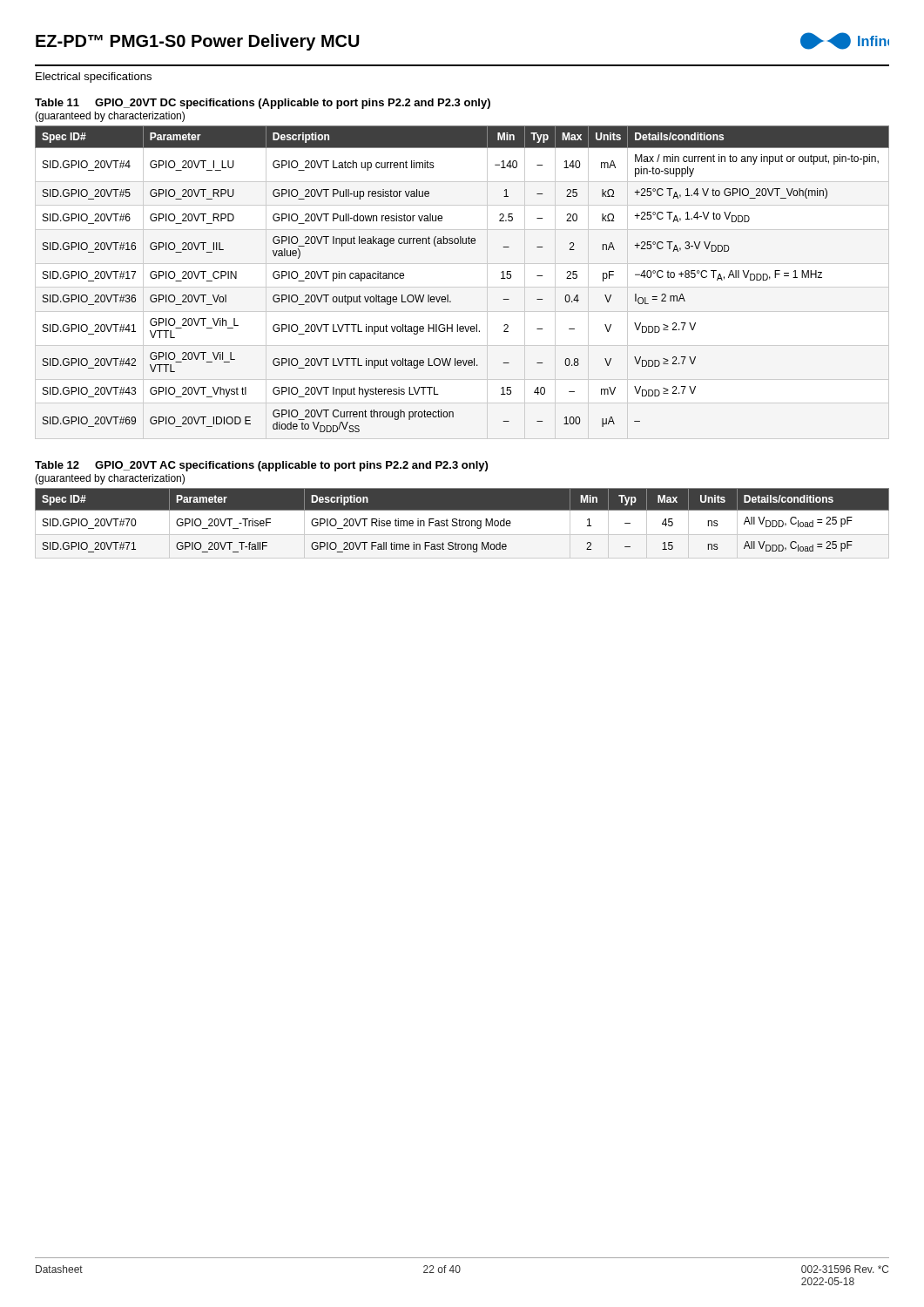Click on the caption that says "Table 11 GPIO_20VT DC specifications (Applicable to port"

point(263,109)
